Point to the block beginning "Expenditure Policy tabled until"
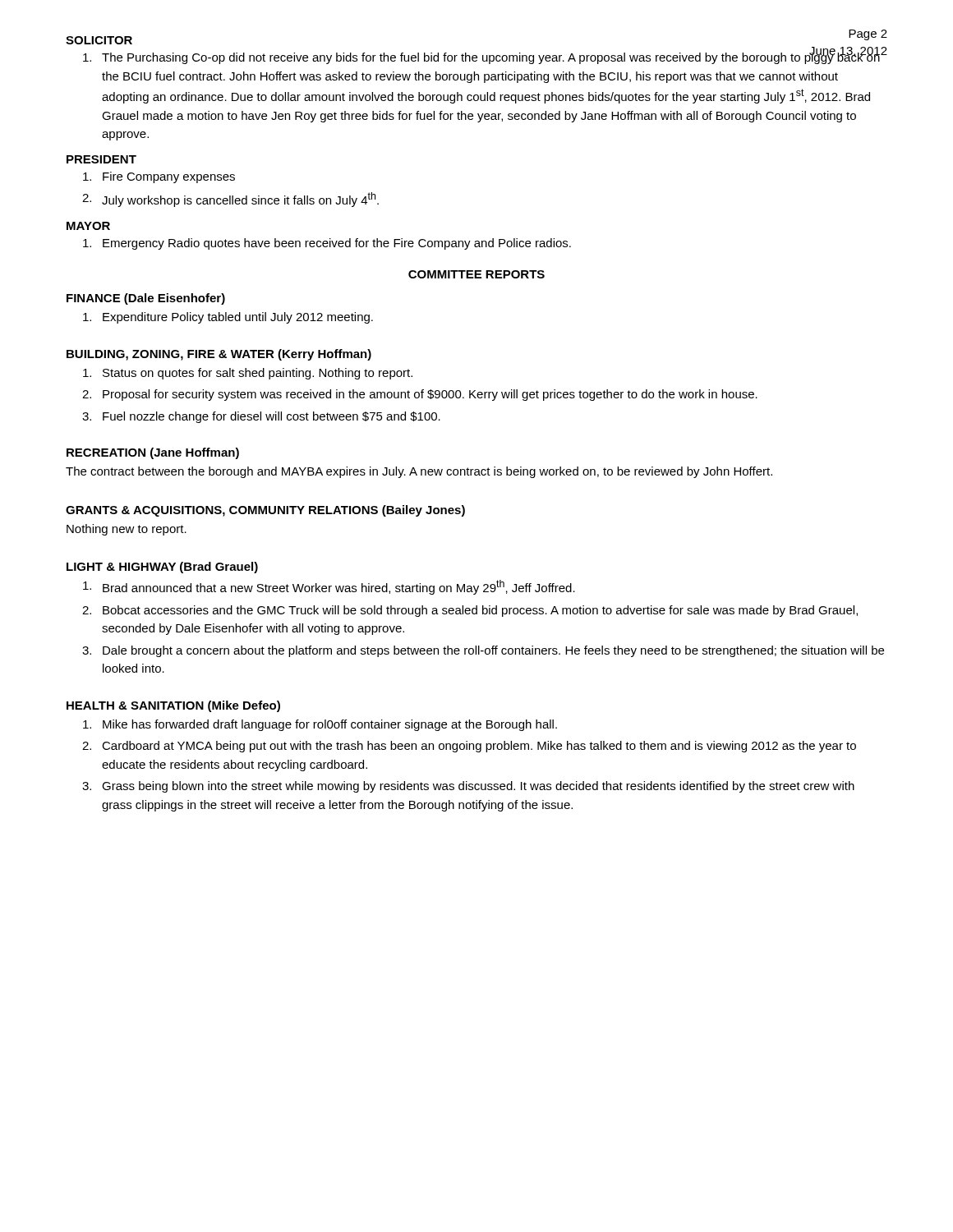This screenshot has height=1232, width=953. tap(228, 318)
